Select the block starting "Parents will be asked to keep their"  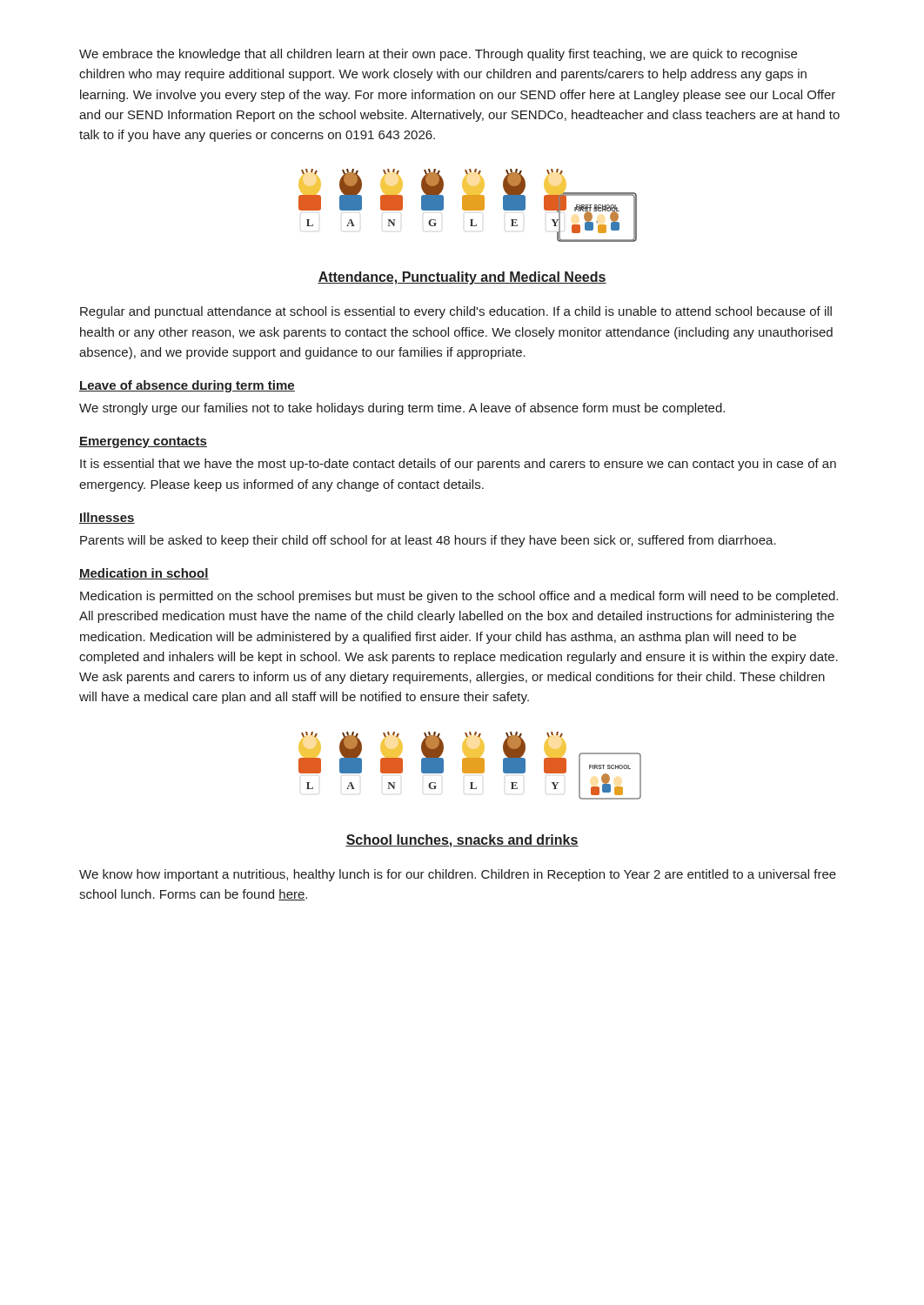pyautogui.click(x=462, y=540)
